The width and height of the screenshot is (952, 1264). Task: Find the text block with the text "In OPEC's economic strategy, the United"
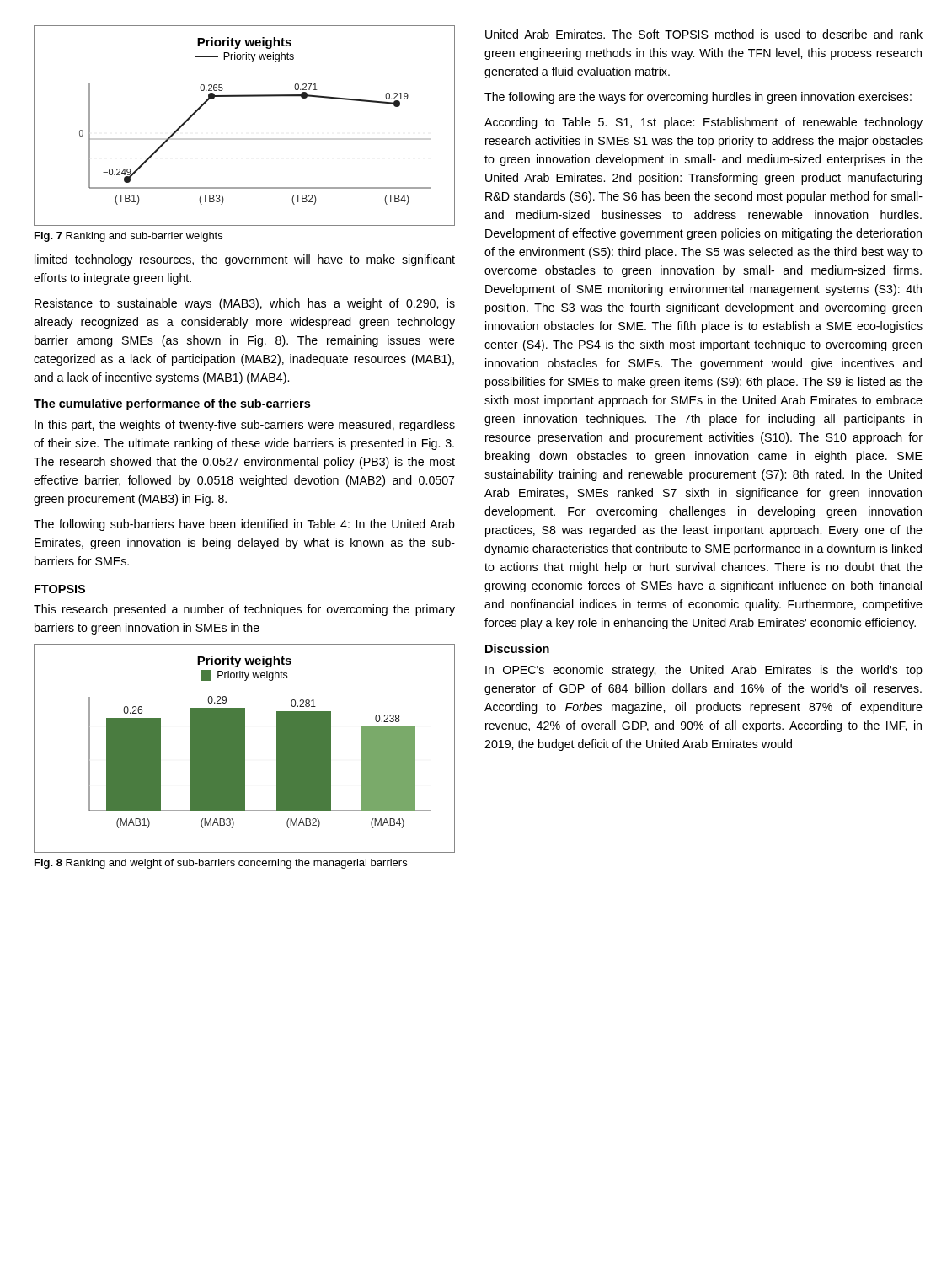(703, 707)
